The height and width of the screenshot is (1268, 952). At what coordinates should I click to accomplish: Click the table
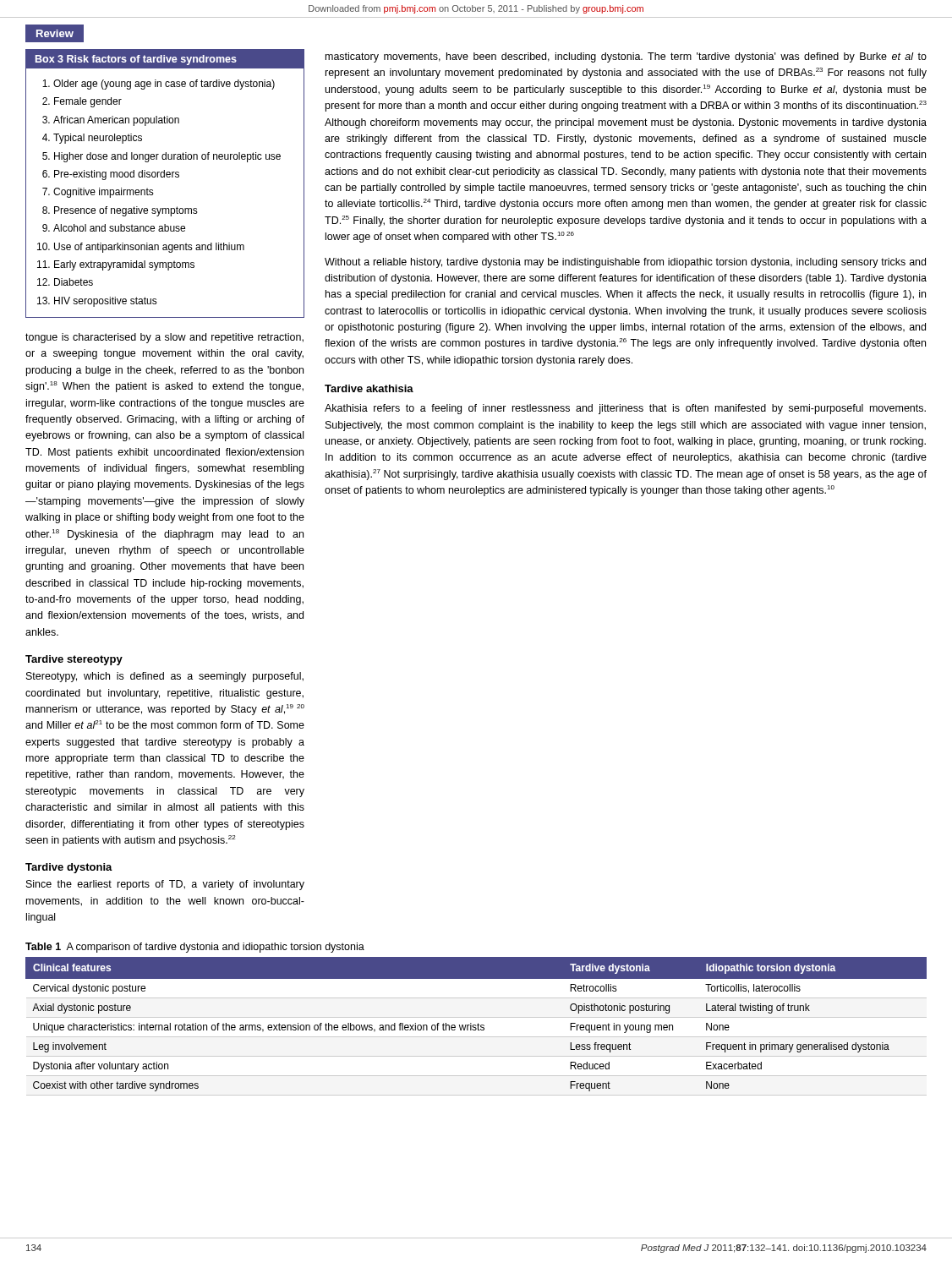pyautogui.click(x=476, y=1027)
